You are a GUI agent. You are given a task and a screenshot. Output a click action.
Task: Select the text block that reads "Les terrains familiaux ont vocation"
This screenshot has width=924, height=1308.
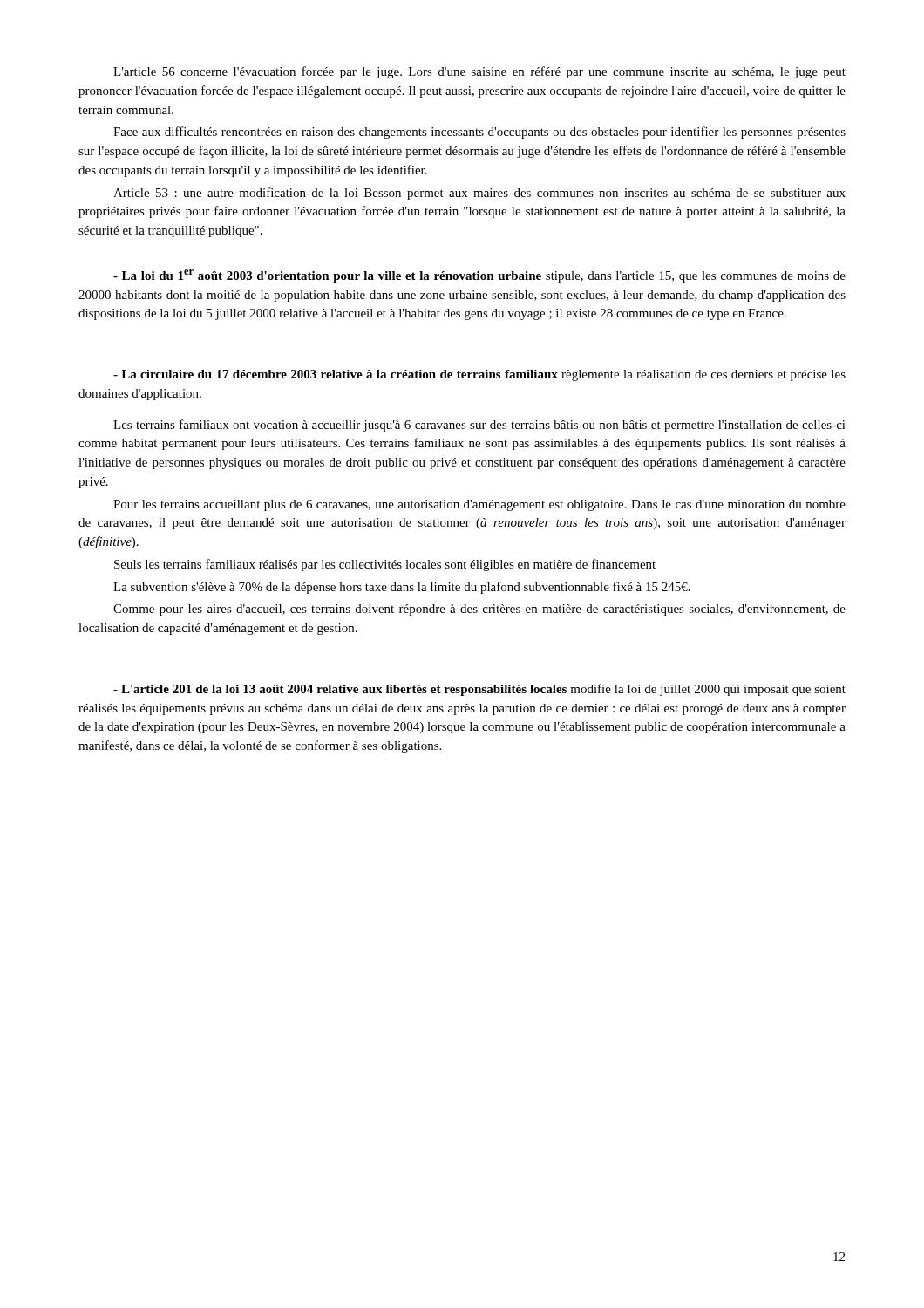462,453
